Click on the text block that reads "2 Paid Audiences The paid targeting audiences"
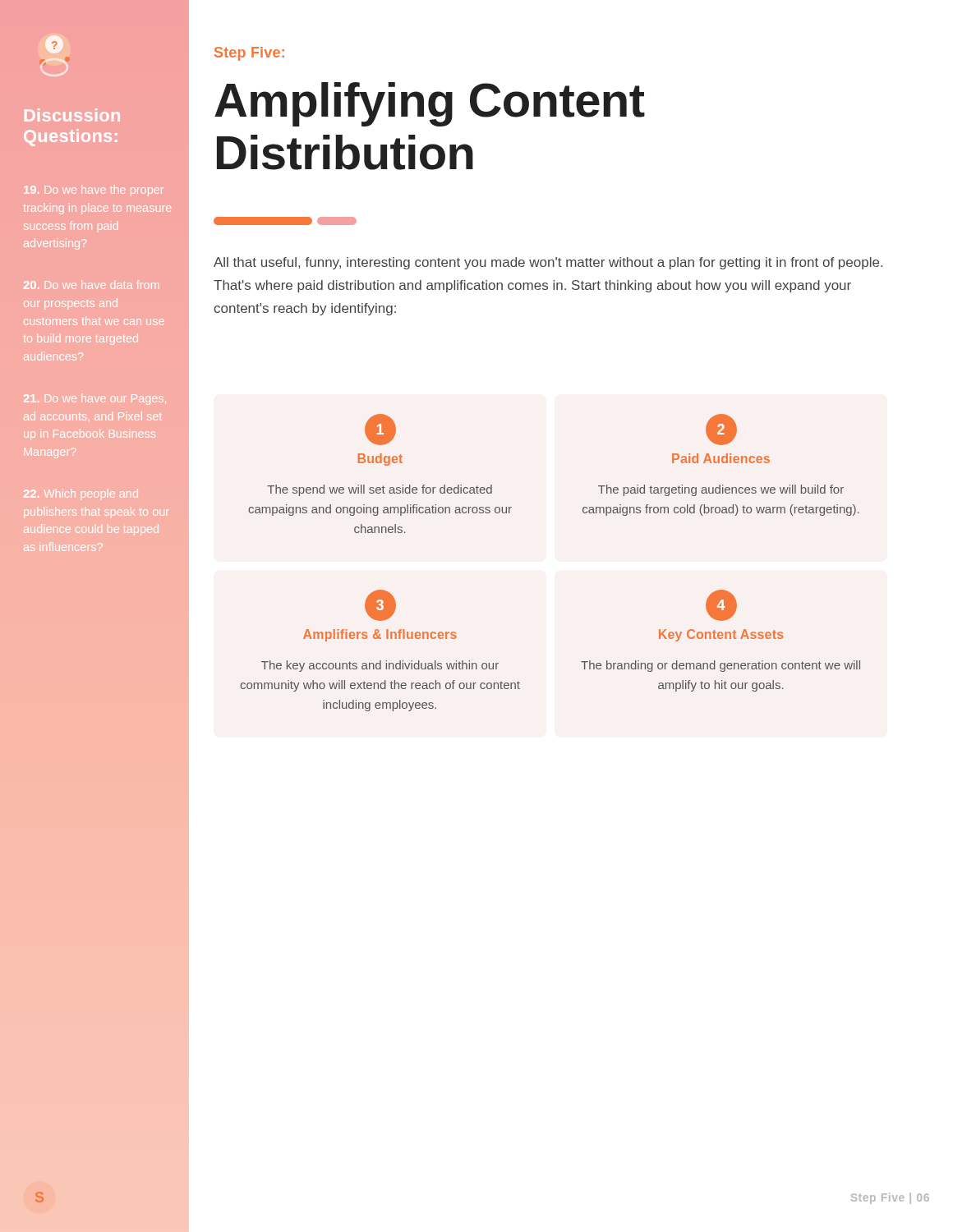This screenshot has width=953, height=1232. click(721, 466)
